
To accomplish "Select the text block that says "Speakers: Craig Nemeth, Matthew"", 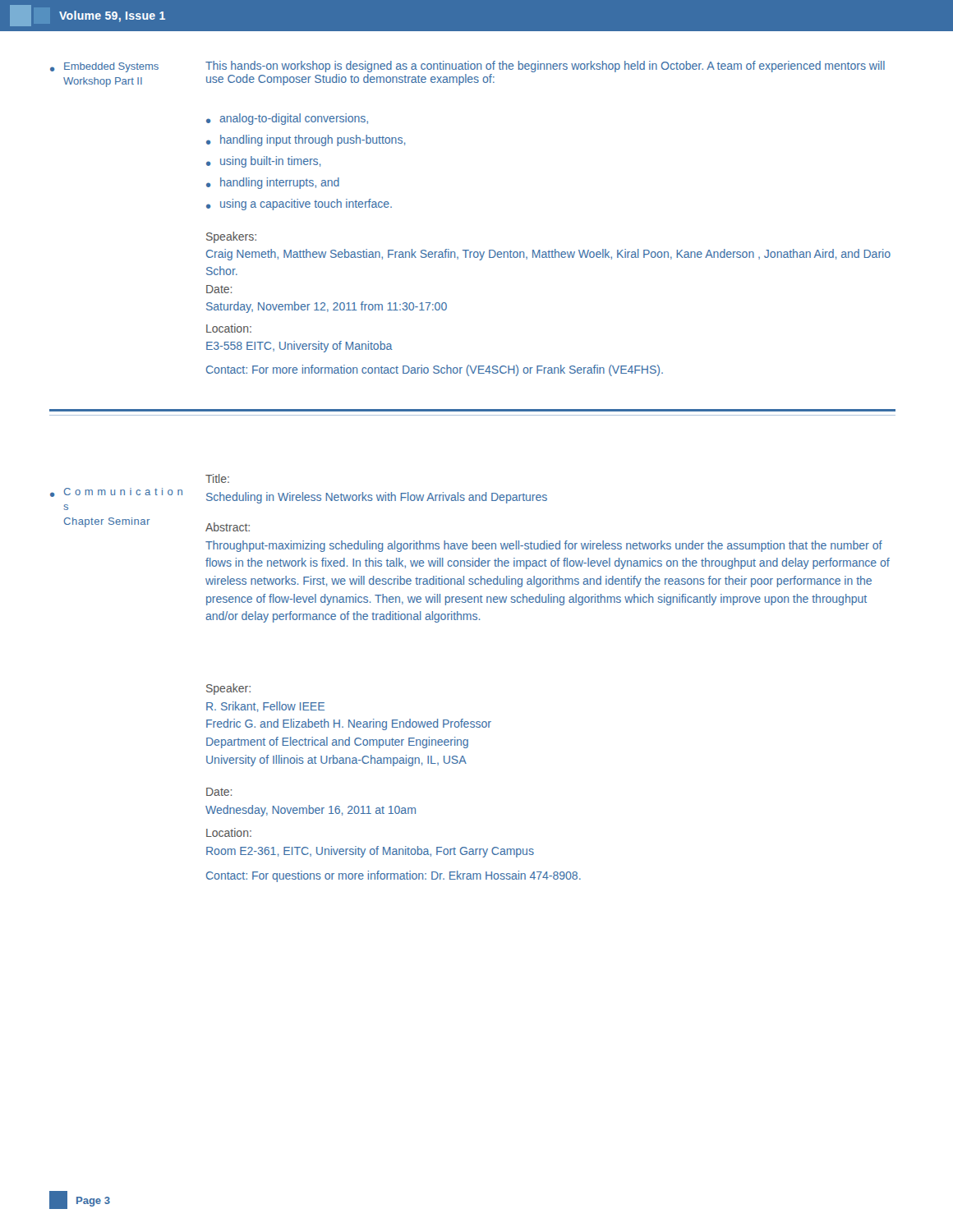I will pos(548,254).
